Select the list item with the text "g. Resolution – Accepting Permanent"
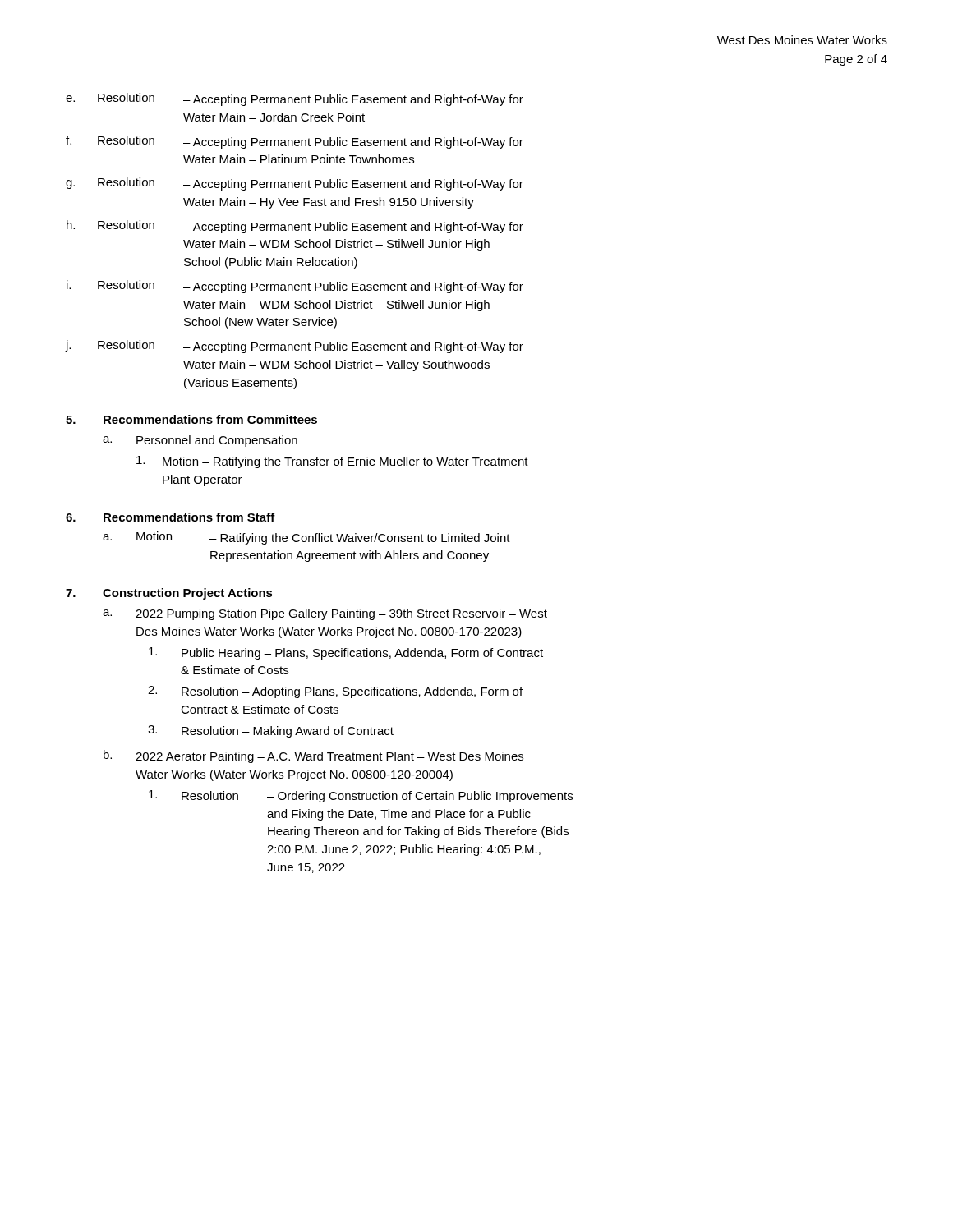 (476, 193)
